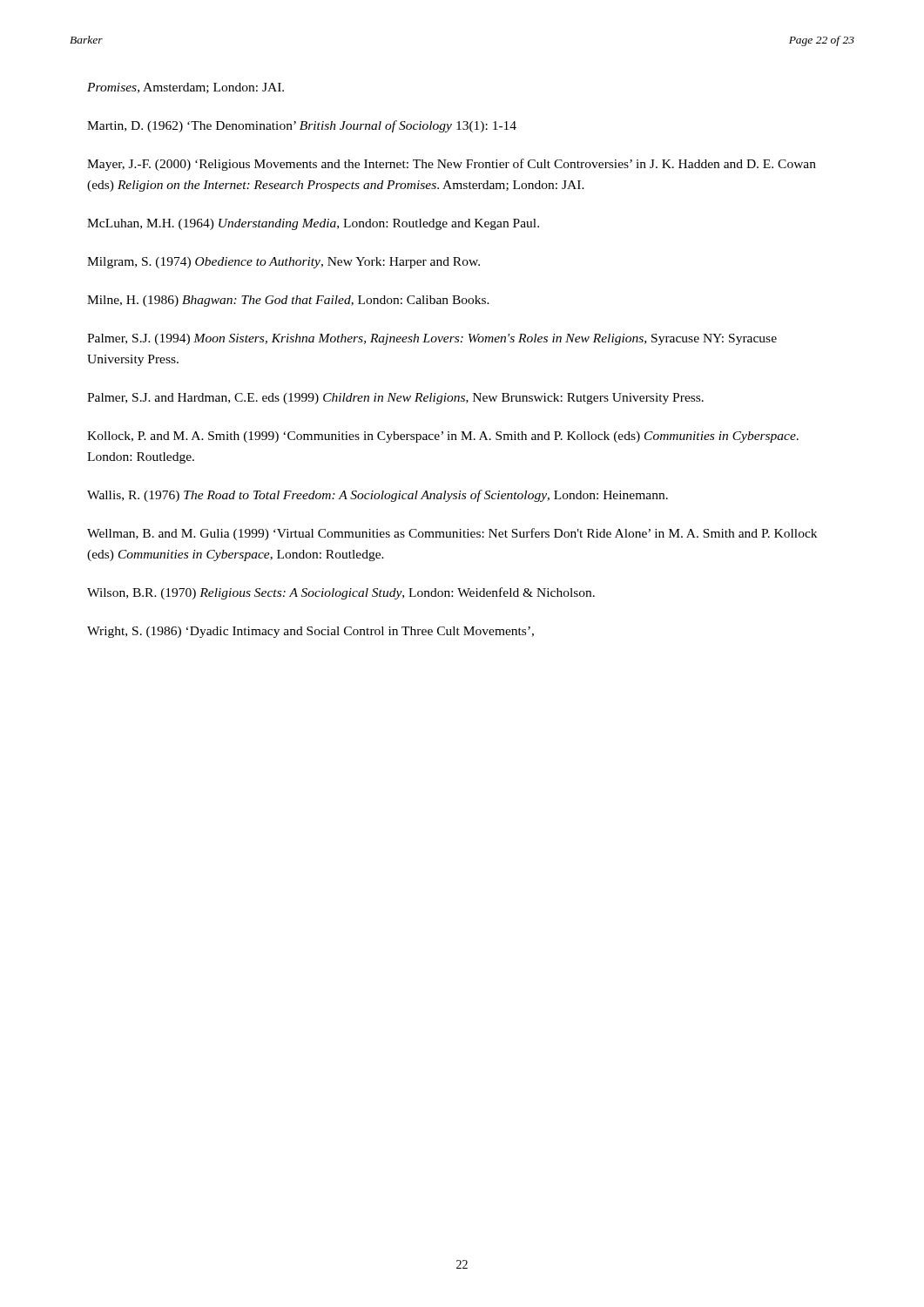Locate the block of text that opens with "Mayer, J.-F. (2000) ‘Religious Movements and the Internet:"

(462, 174)
